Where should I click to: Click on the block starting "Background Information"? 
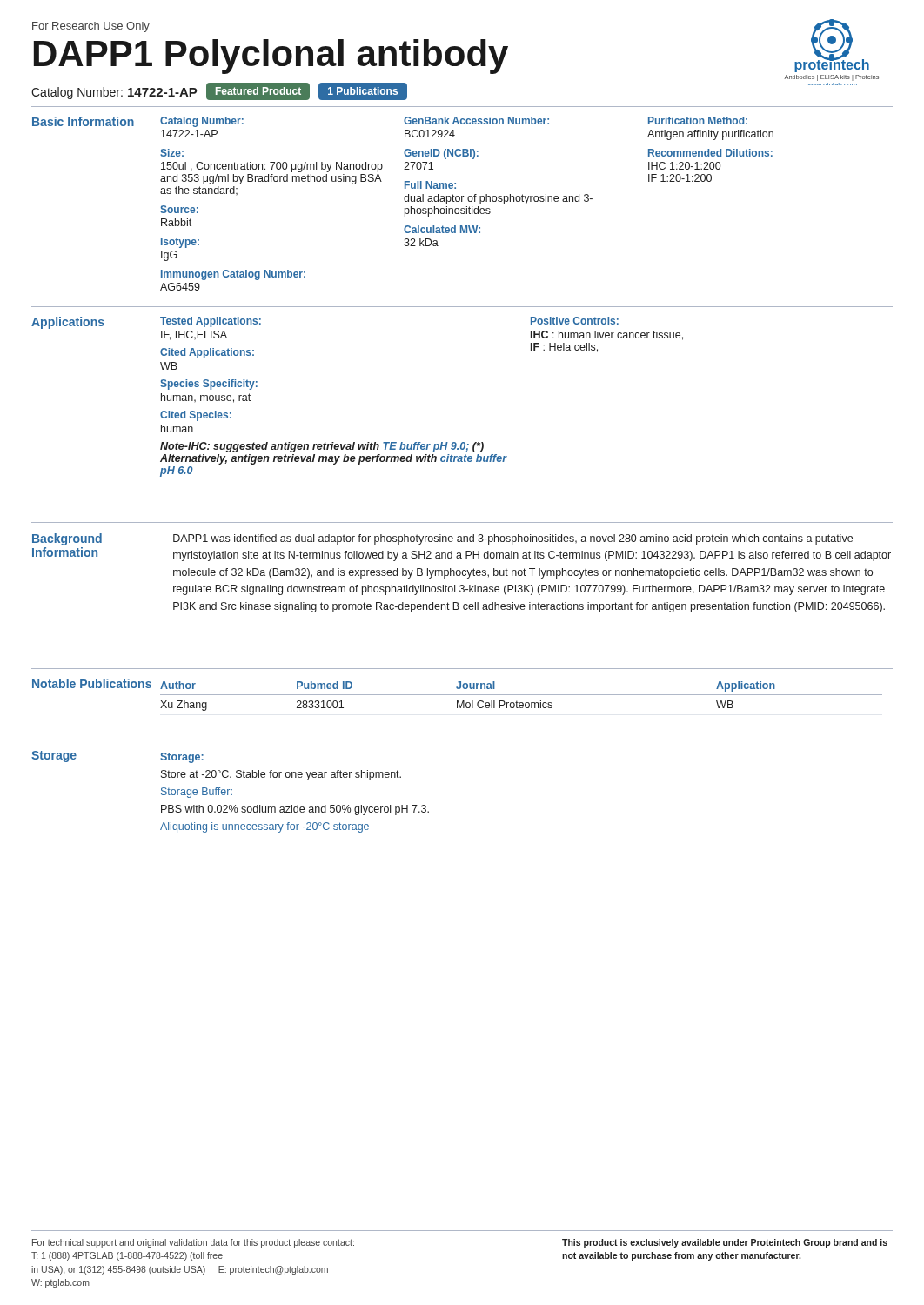(x=67, y=545)
